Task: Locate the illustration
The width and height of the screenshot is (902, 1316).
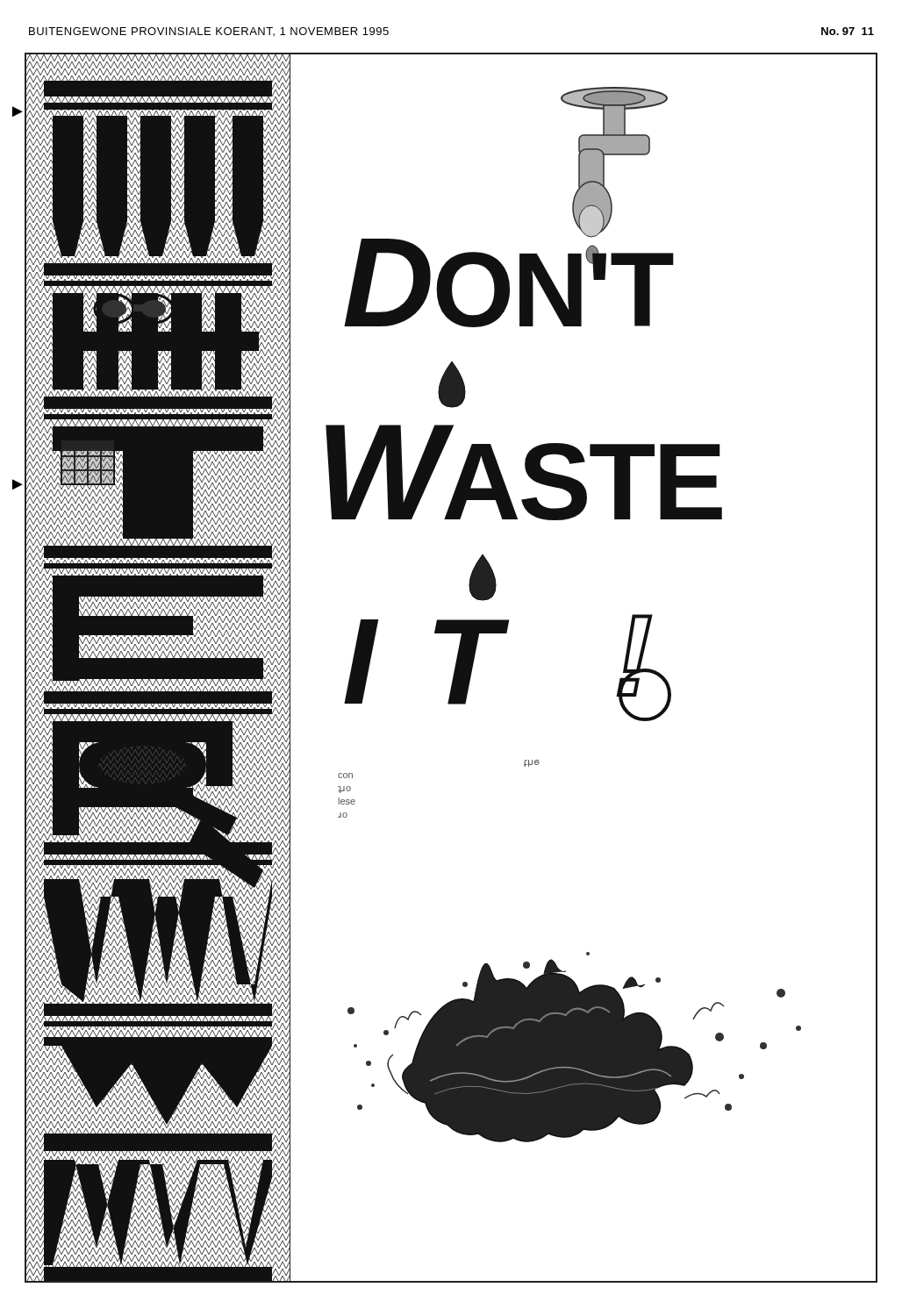Action: pyautogui.click(x=451, y=668)
